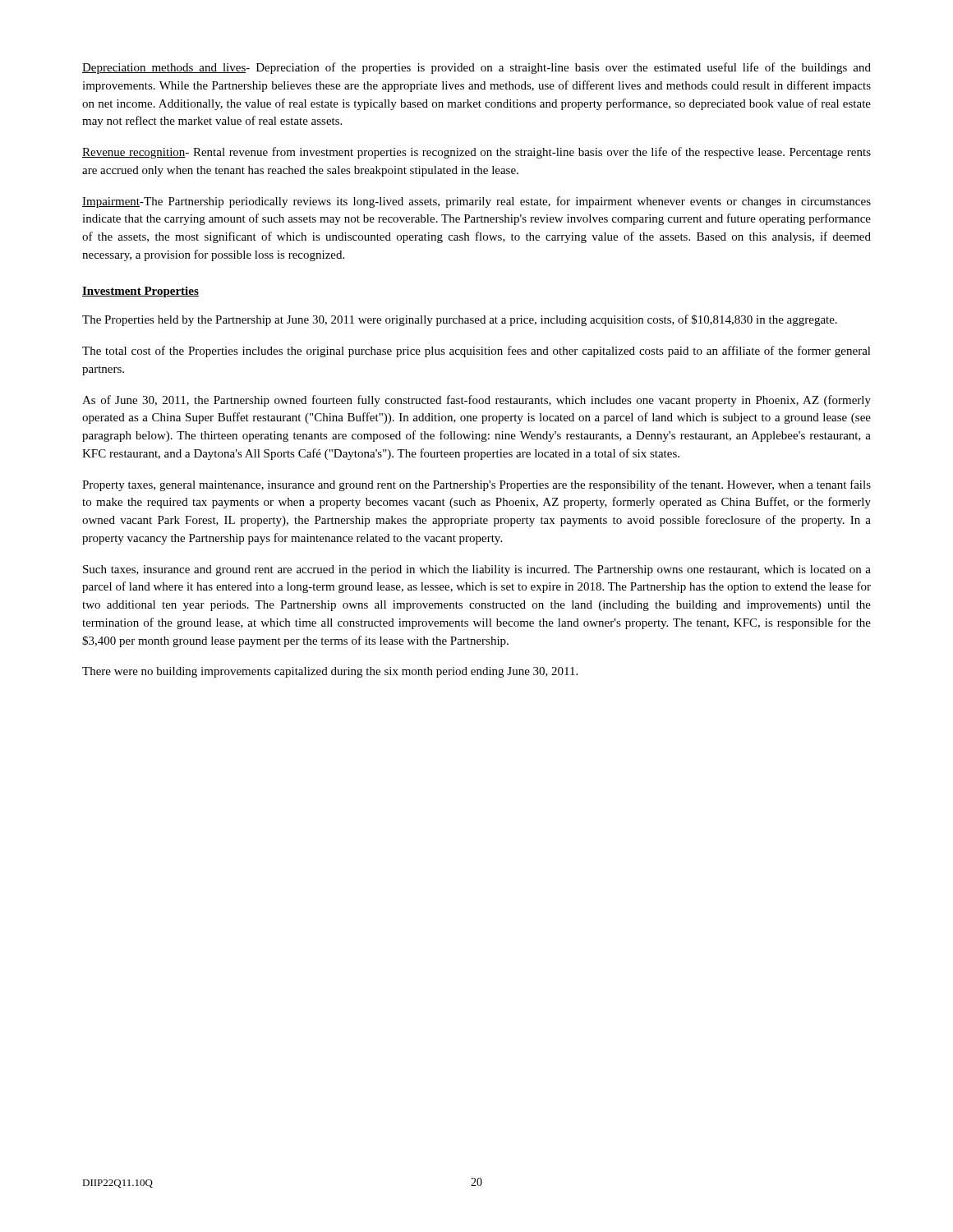Locate the passage starting "There were no building improvements capitalized during"
The height and width of the screenshot is (1232, 953).
330,671
